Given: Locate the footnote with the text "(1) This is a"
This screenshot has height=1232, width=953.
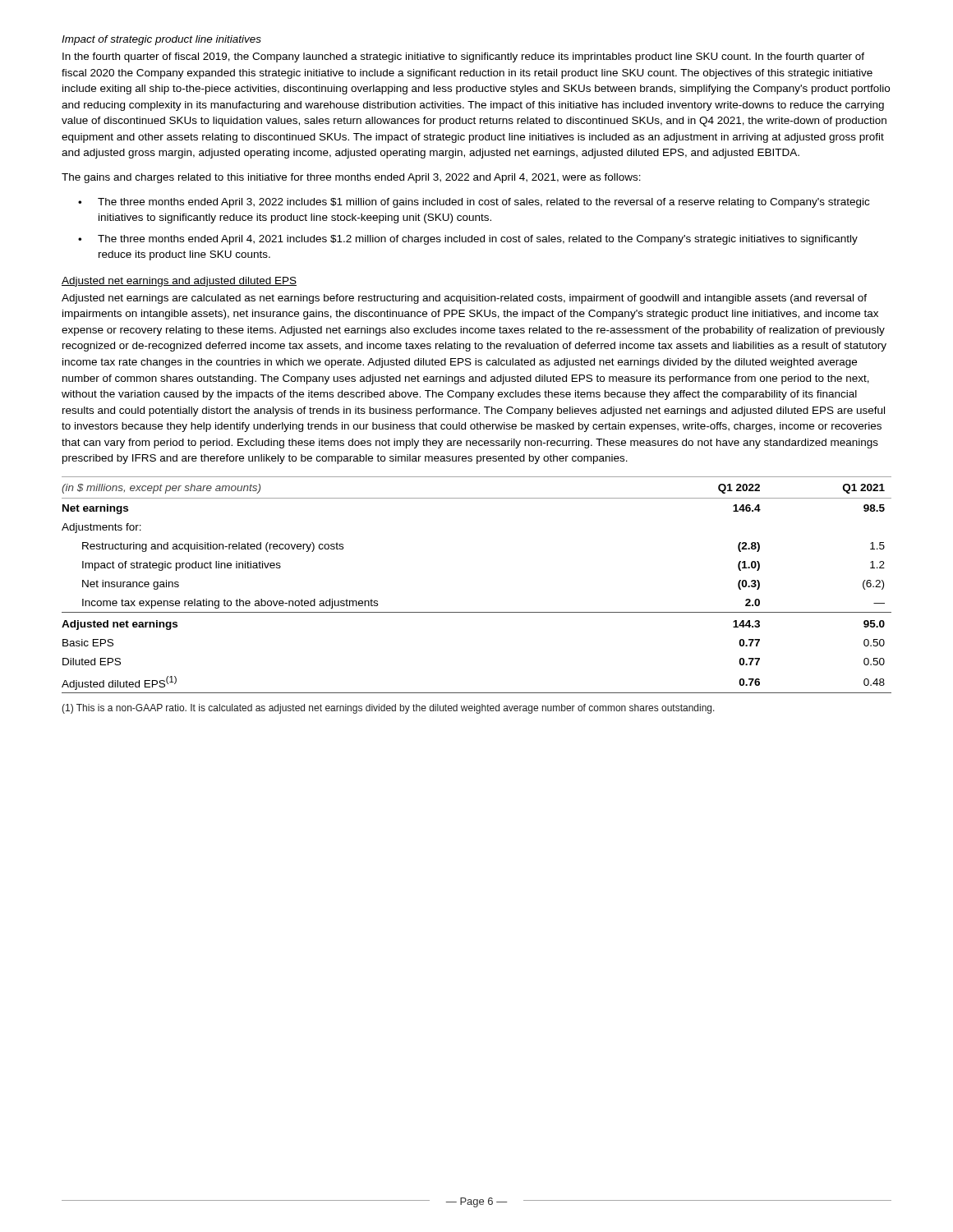Looking at the screenshot, I should 388,708.
